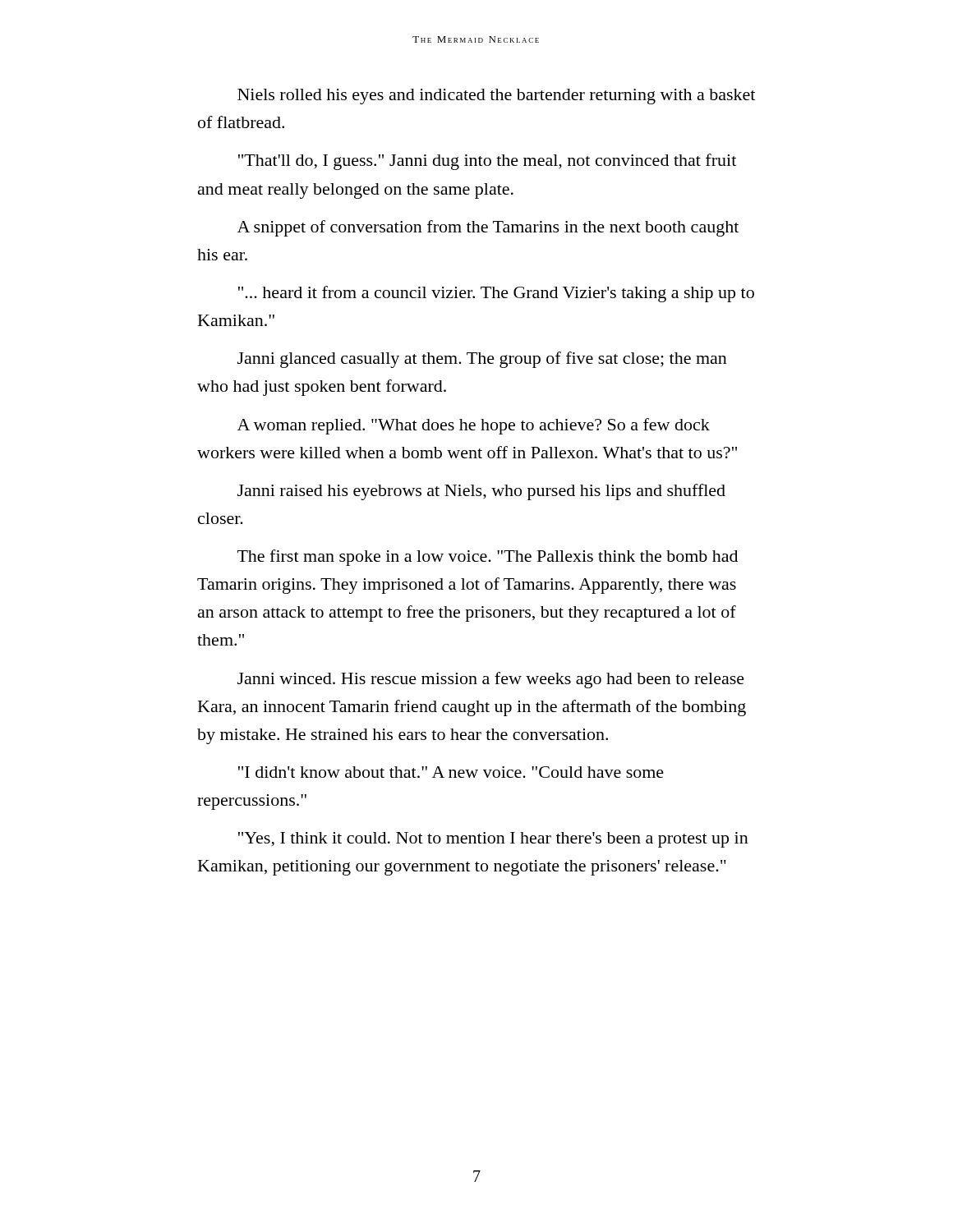The width and height of the screenshot is (953, 1232).
Task: Find the region starting "Niels rolled his"
Action: point(476,108)
